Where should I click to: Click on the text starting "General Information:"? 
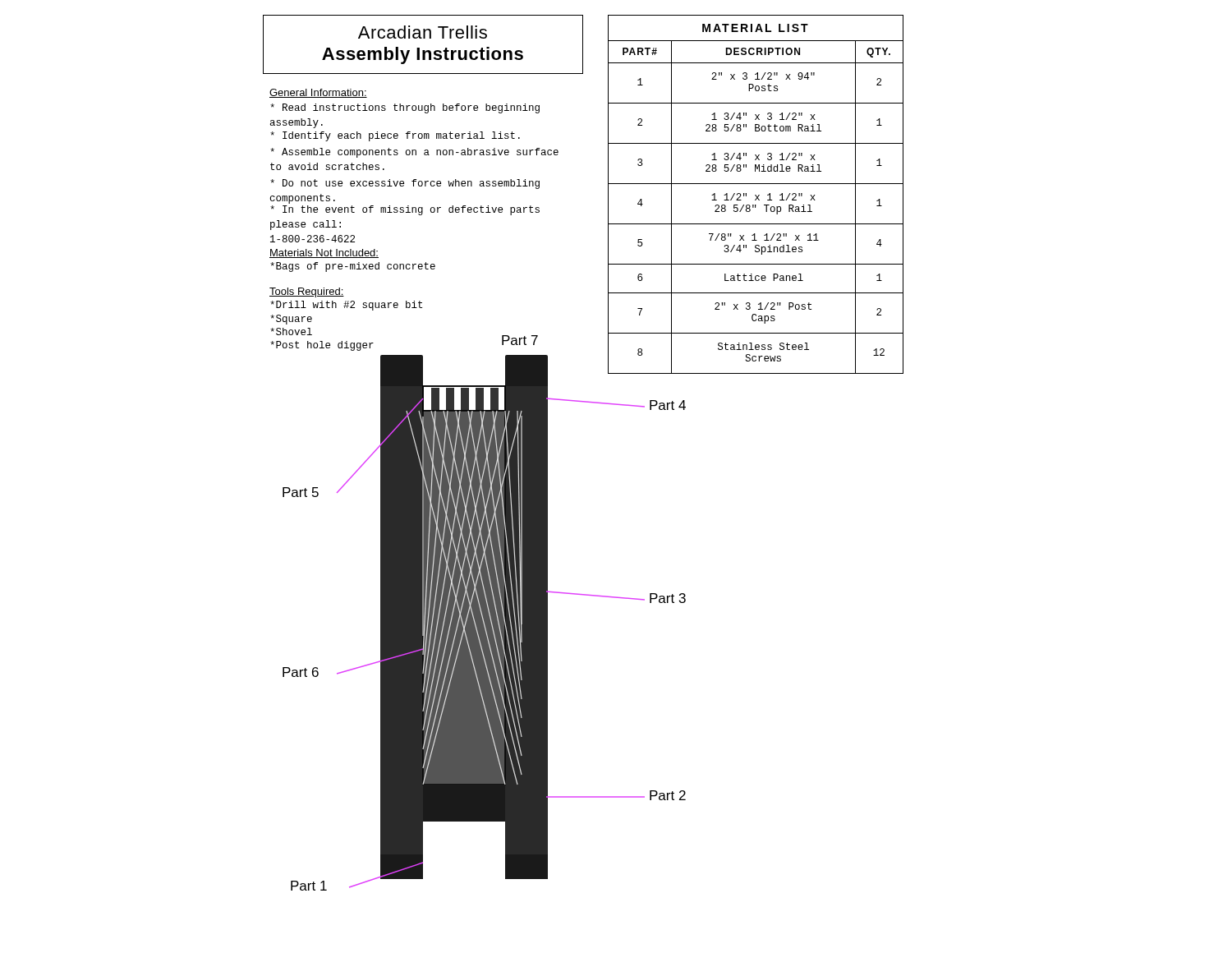click(x=318, y=92)
